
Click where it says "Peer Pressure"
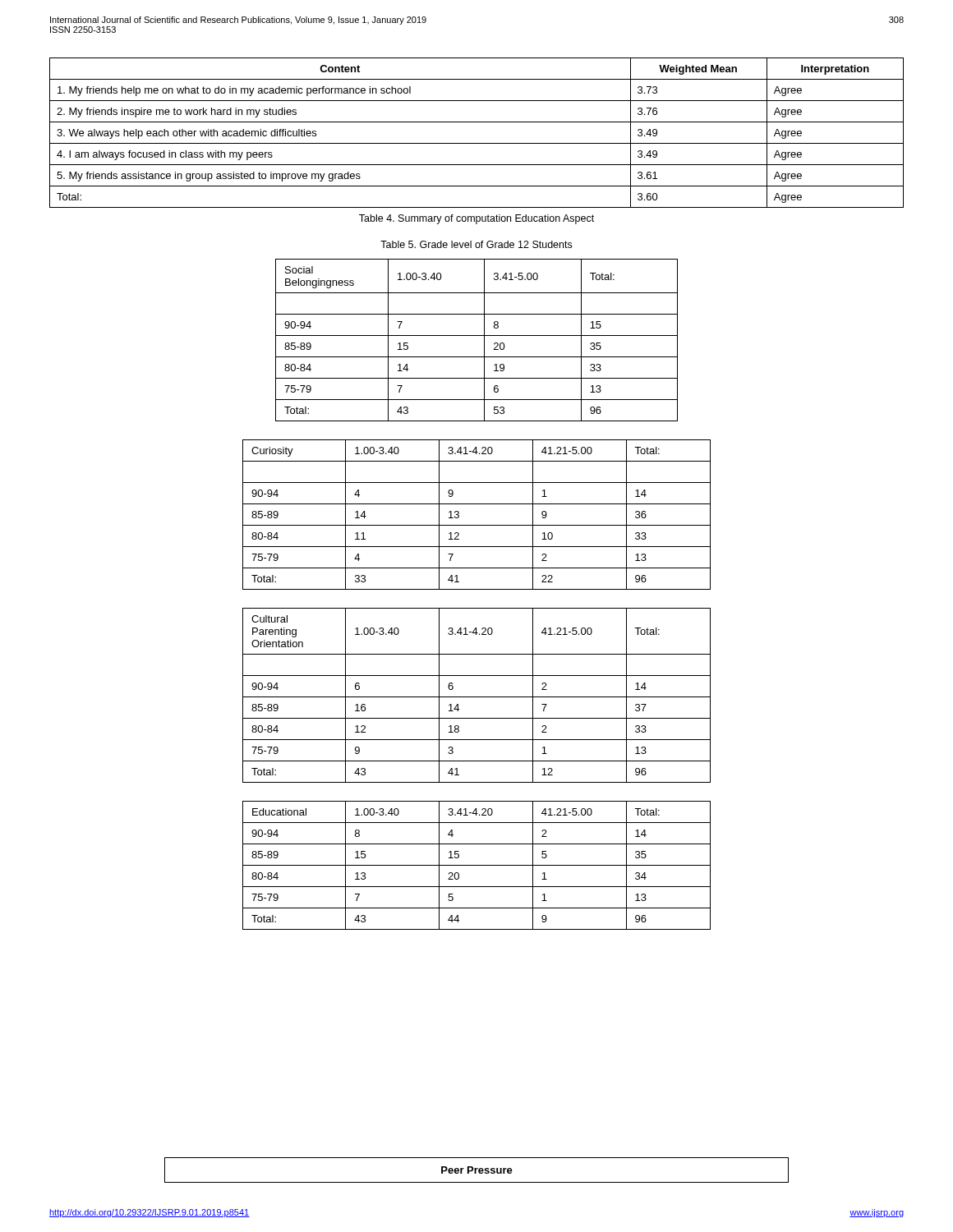[476, 1170]
